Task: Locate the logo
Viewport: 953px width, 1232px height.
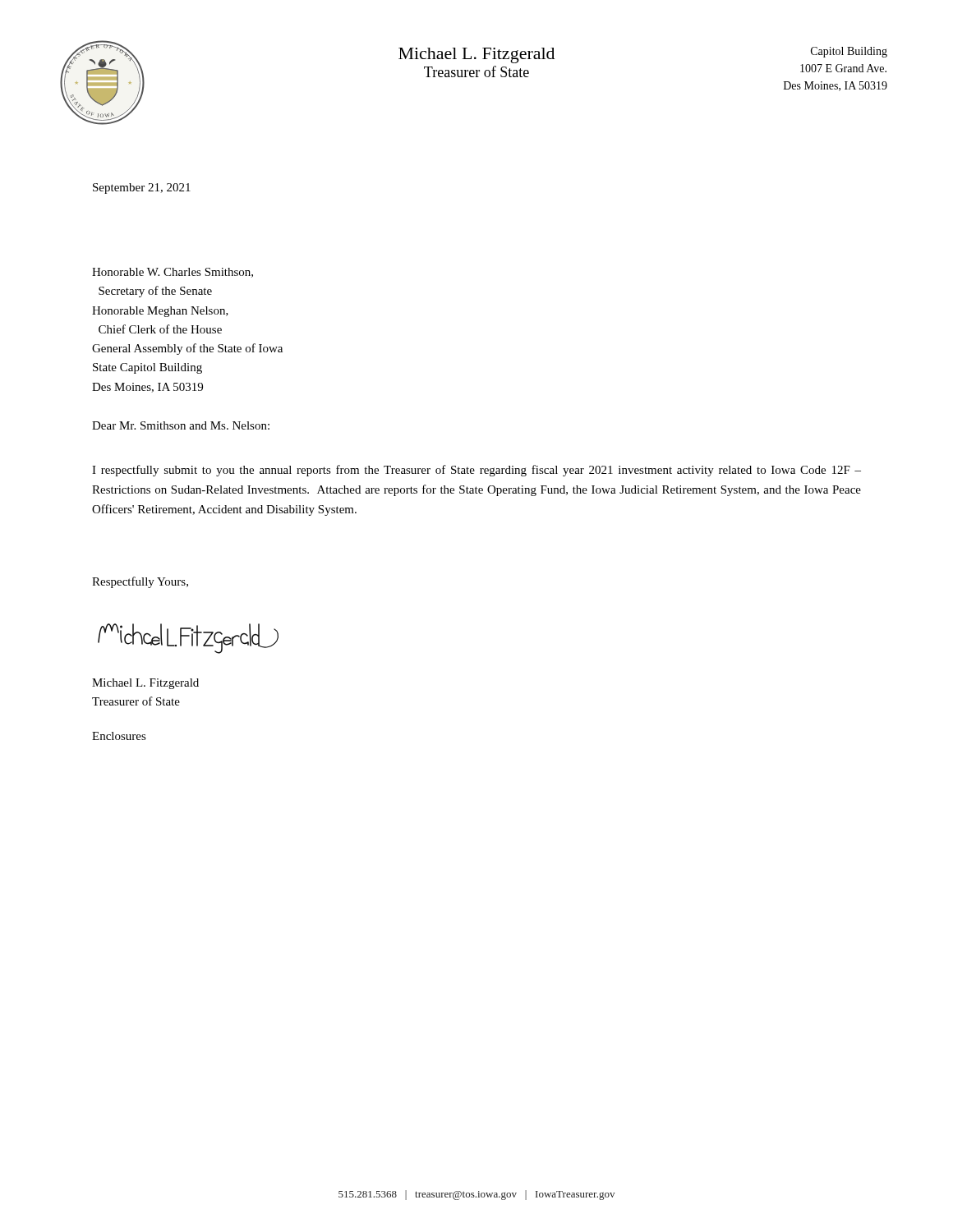Action: [102, 83]
